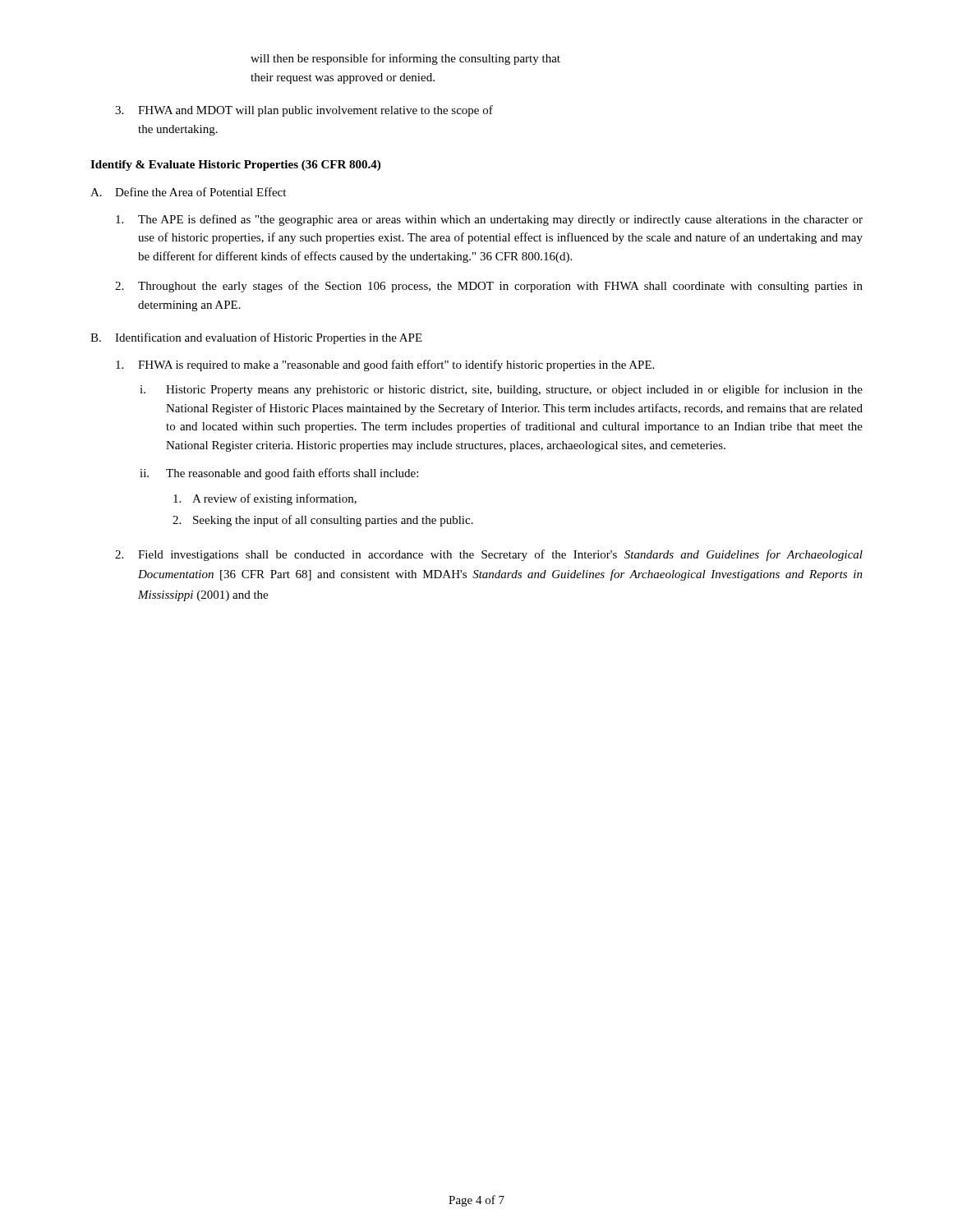Click where it says "A. Define the Area of Potential Effect"
Image resolution: width=953 pixels, height=1232 pixels.
pos(188,192)
